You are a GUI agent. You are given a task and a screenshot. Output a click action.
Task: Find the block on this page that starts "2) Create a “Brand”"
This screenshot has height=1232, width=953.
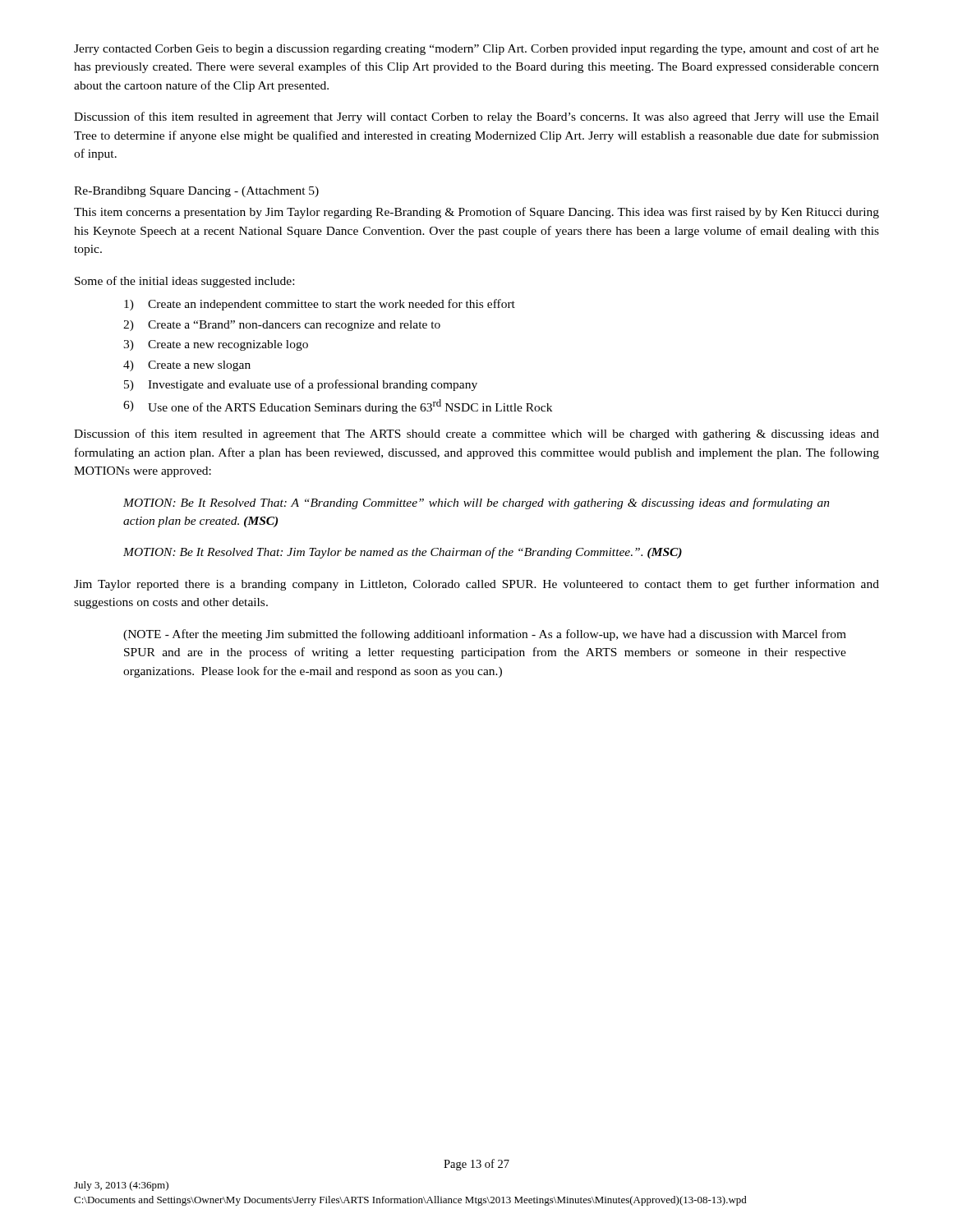282,324
